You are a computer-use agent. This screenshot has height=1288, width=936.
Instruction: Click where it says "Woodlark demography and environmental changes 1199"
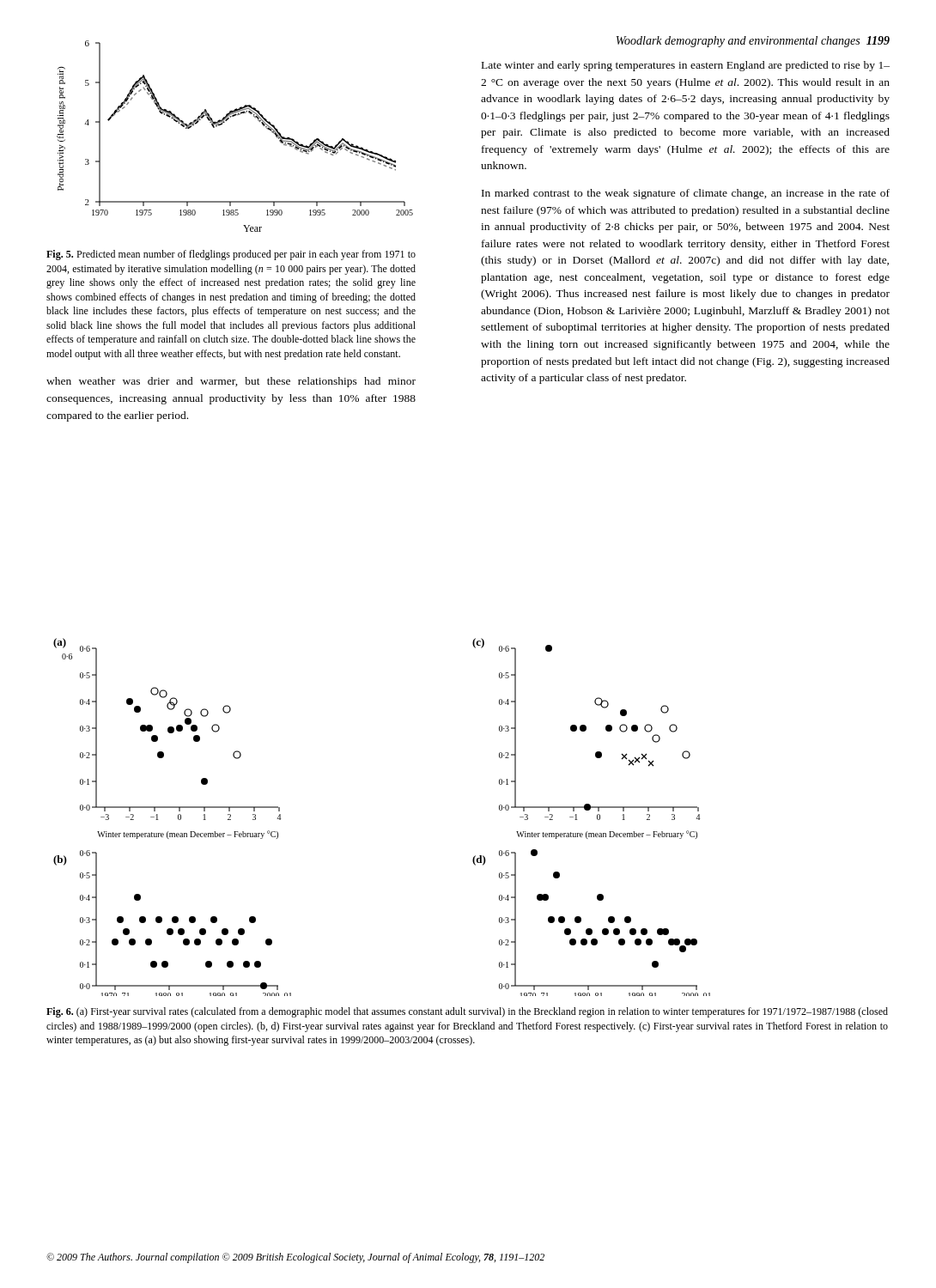(x=753, y=41)
